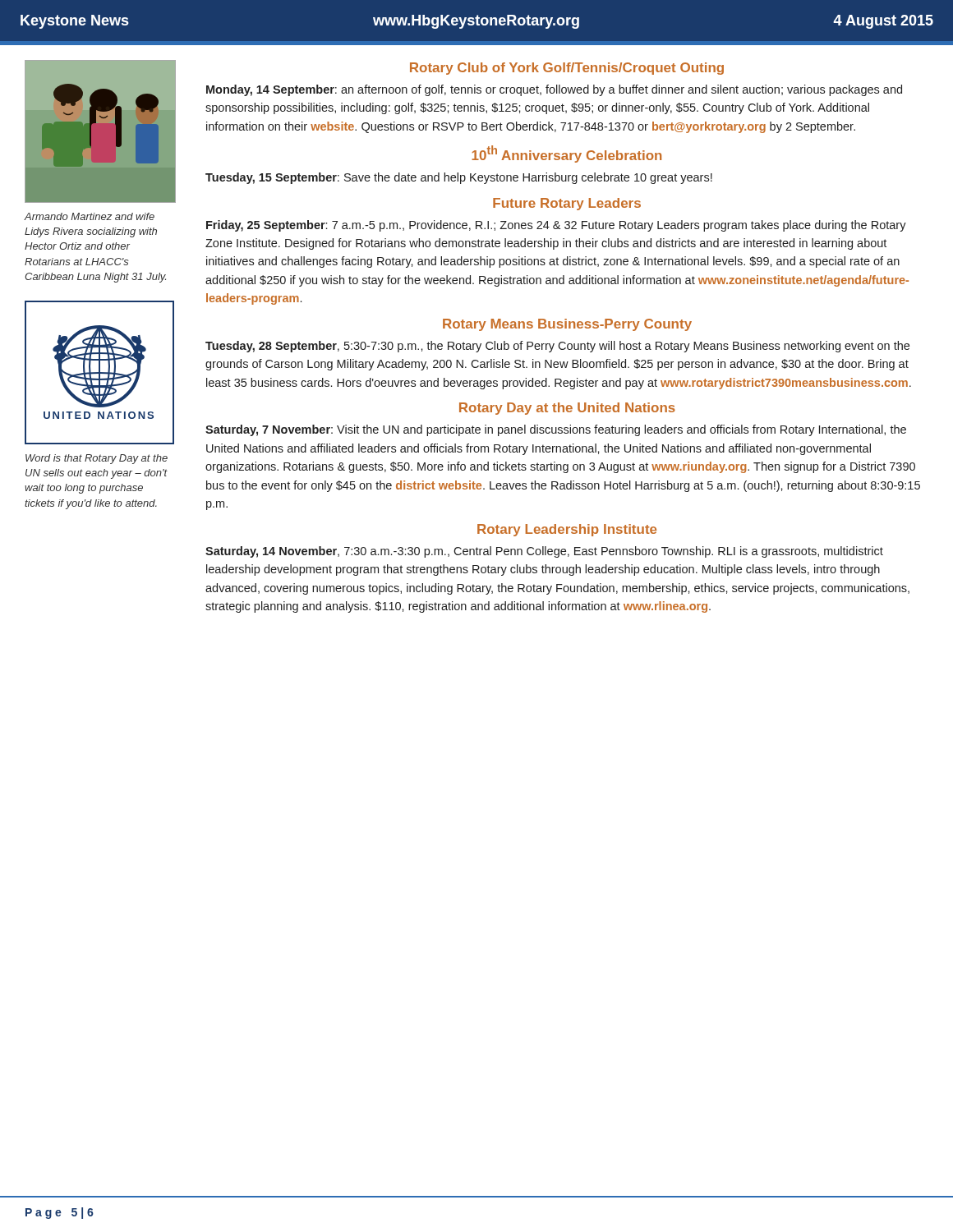Find the region starting "Tuesday, 28 September, 5:30-7:30 p.m.,"
Screen dimensions: 1232x953
pyautogui.click(x=559, y=364)
